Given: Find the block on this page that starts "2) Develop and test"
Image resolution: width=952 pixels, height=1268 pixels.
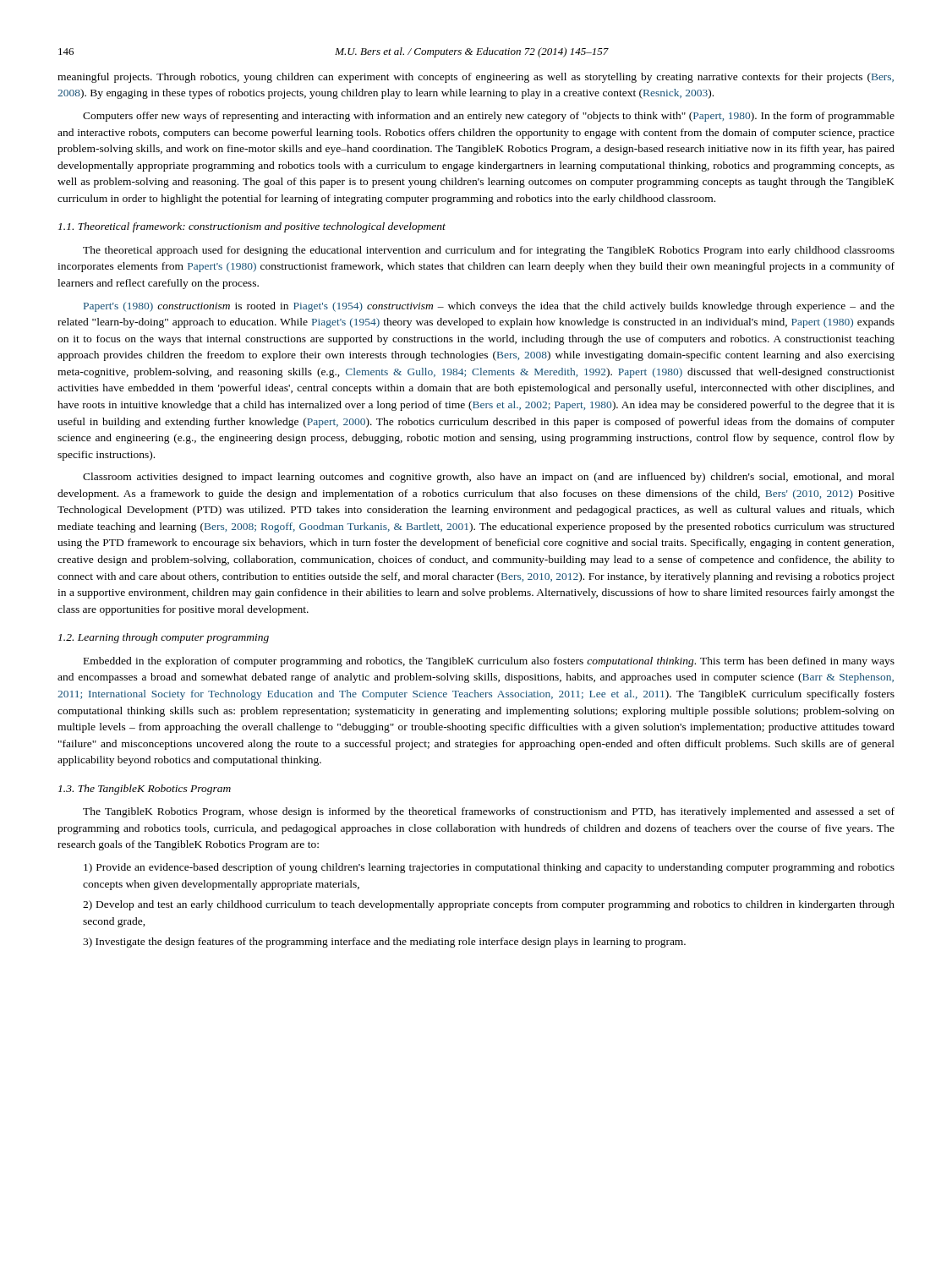Looking at the screenshot, I should point(476,913).
